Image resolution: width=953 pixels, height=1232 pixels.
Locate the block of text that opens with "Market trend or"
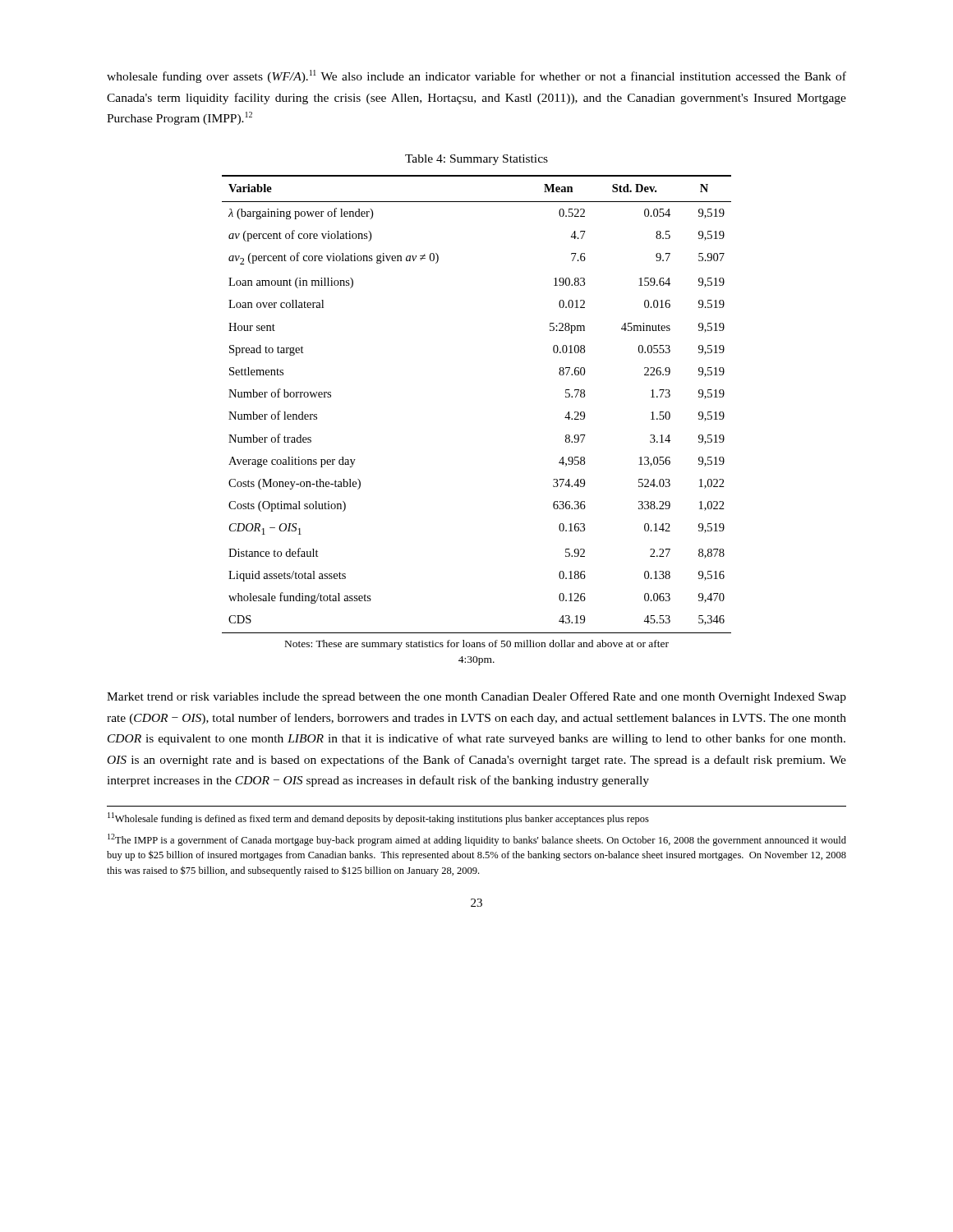476,738
